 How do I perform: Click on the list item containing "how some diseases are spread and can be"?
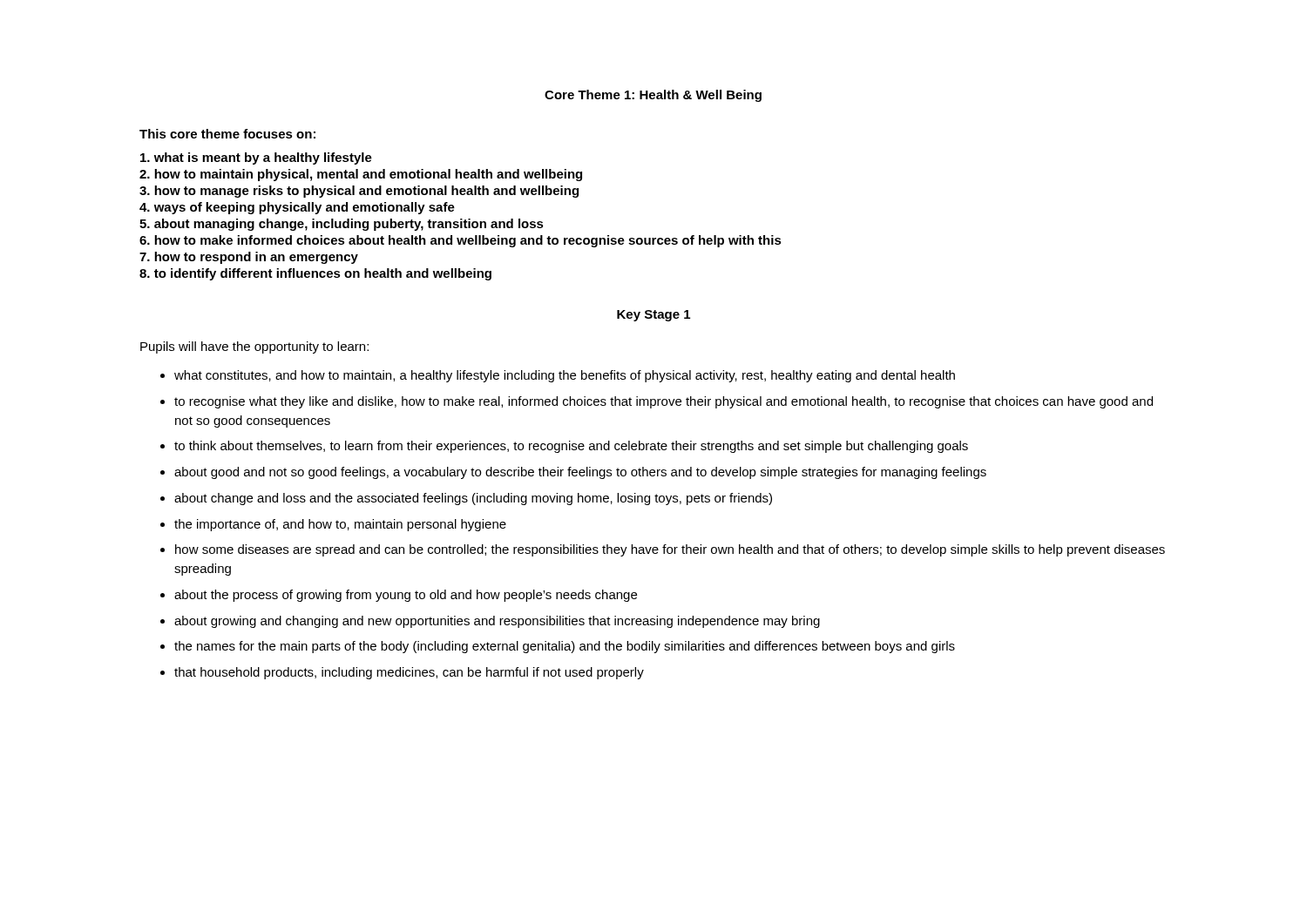670,559
